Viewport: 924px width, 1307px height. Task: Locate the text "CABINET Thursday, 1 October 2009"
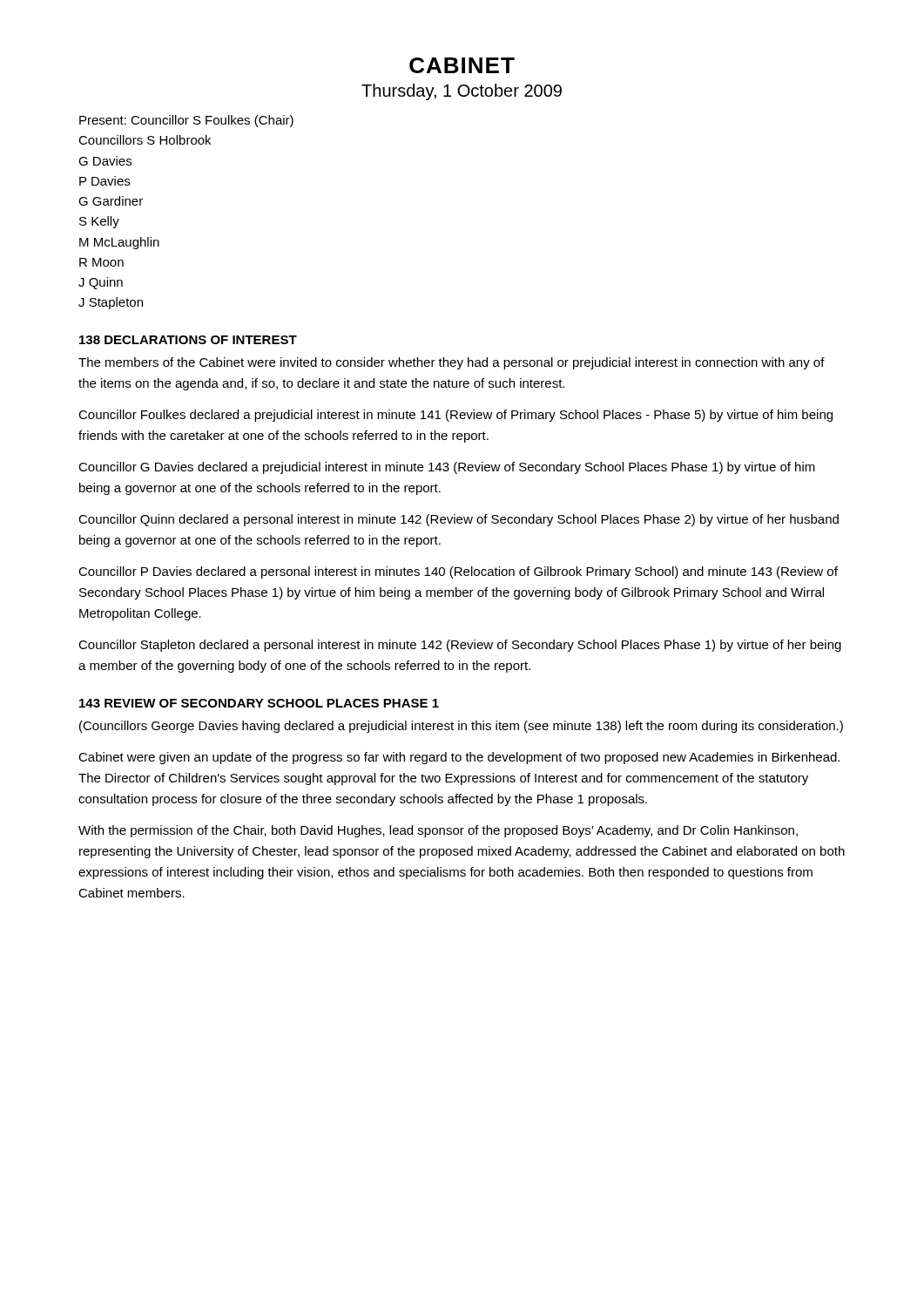(x=462, y=77)
